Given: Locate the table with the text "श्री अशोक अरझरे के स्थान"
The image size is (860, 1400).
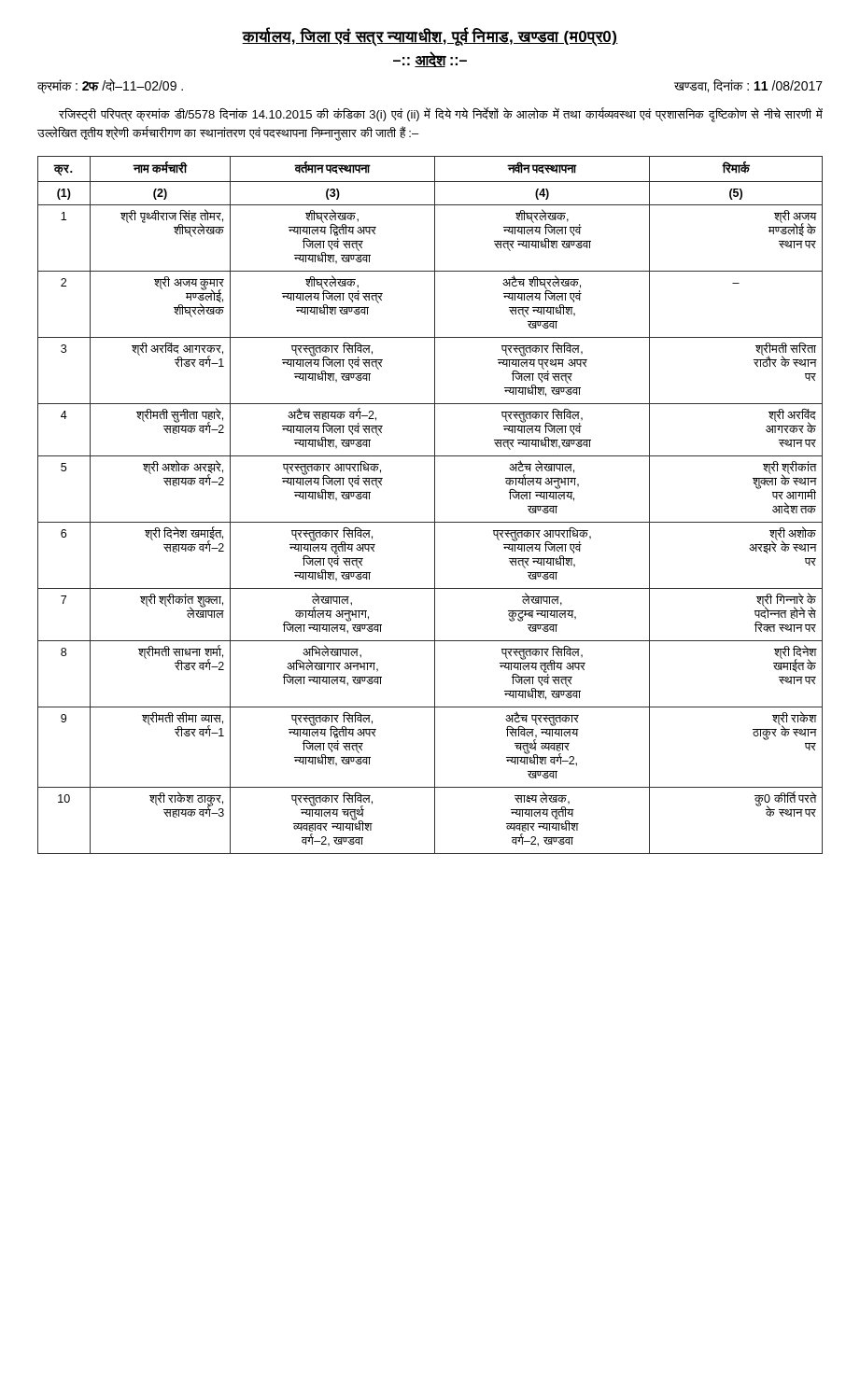Looking at the screenshot, I should (430, 505).
